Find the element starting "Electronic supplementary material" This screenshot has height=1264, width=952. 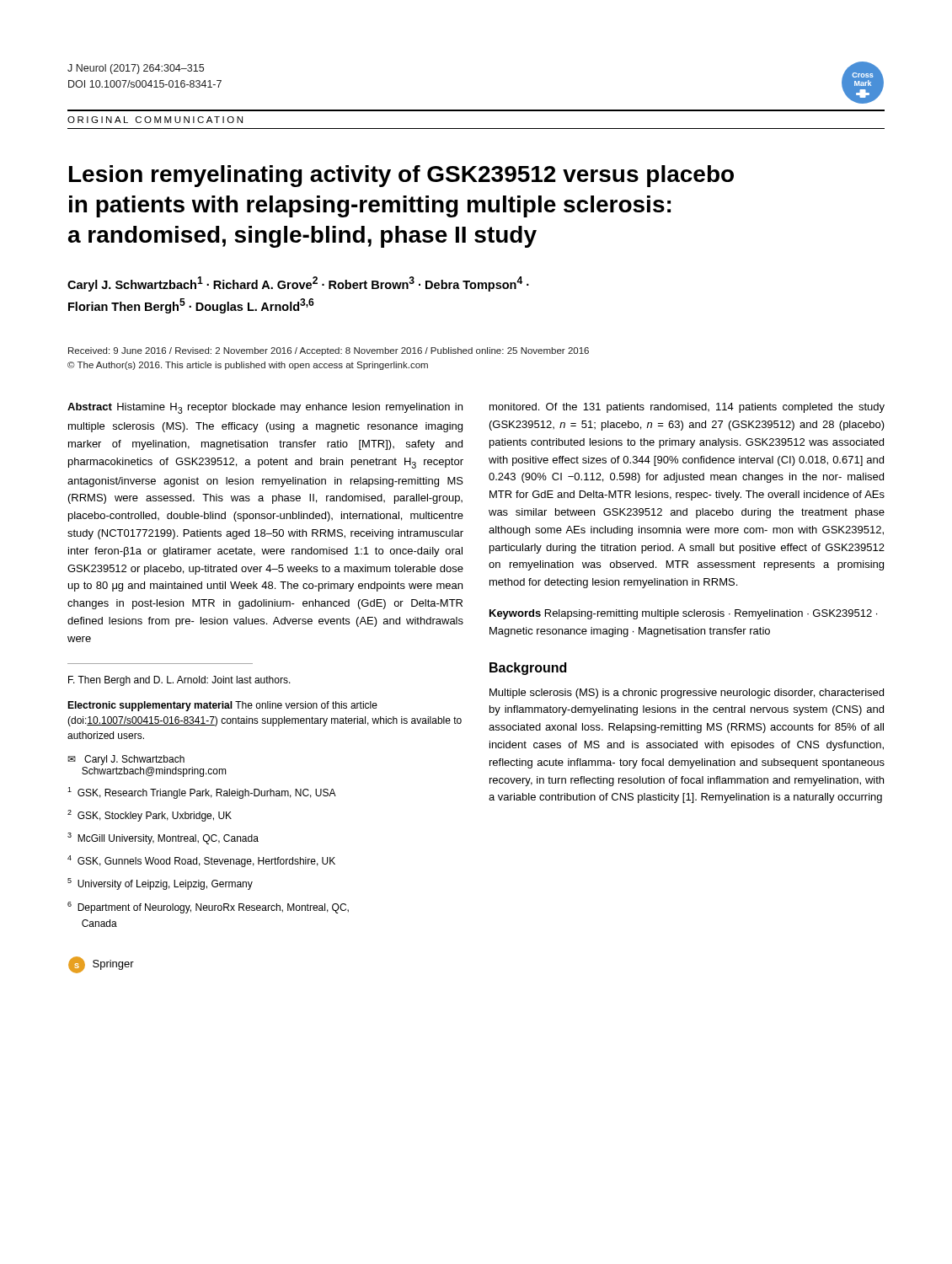(x=265, y=720)
